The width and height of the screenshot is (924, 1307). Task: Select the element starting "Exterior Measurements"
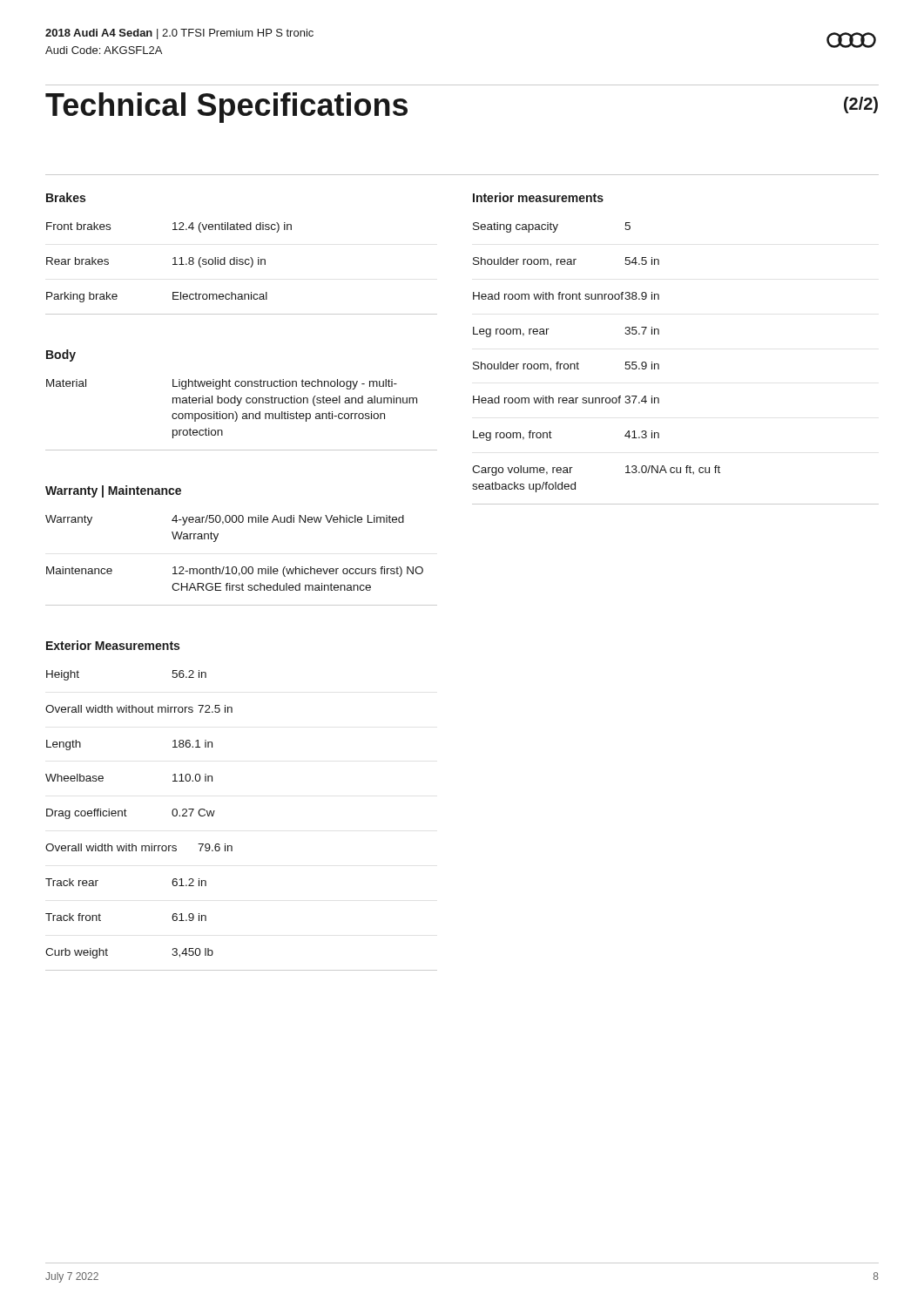click(113, 645)
